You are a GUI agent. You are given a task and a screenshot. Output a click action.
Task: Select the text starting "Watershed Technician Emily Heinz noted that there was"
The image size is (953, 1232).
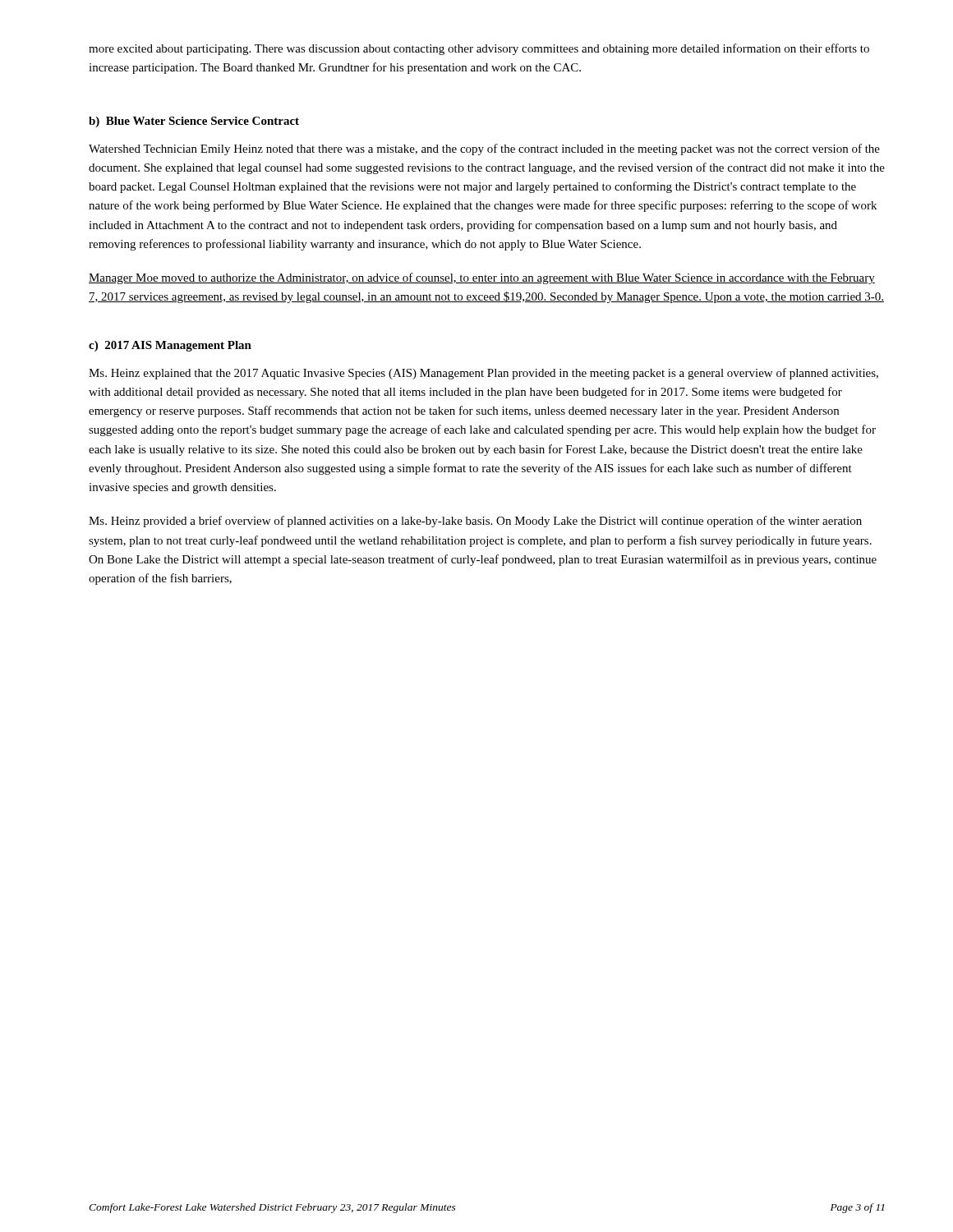(487, 196)
